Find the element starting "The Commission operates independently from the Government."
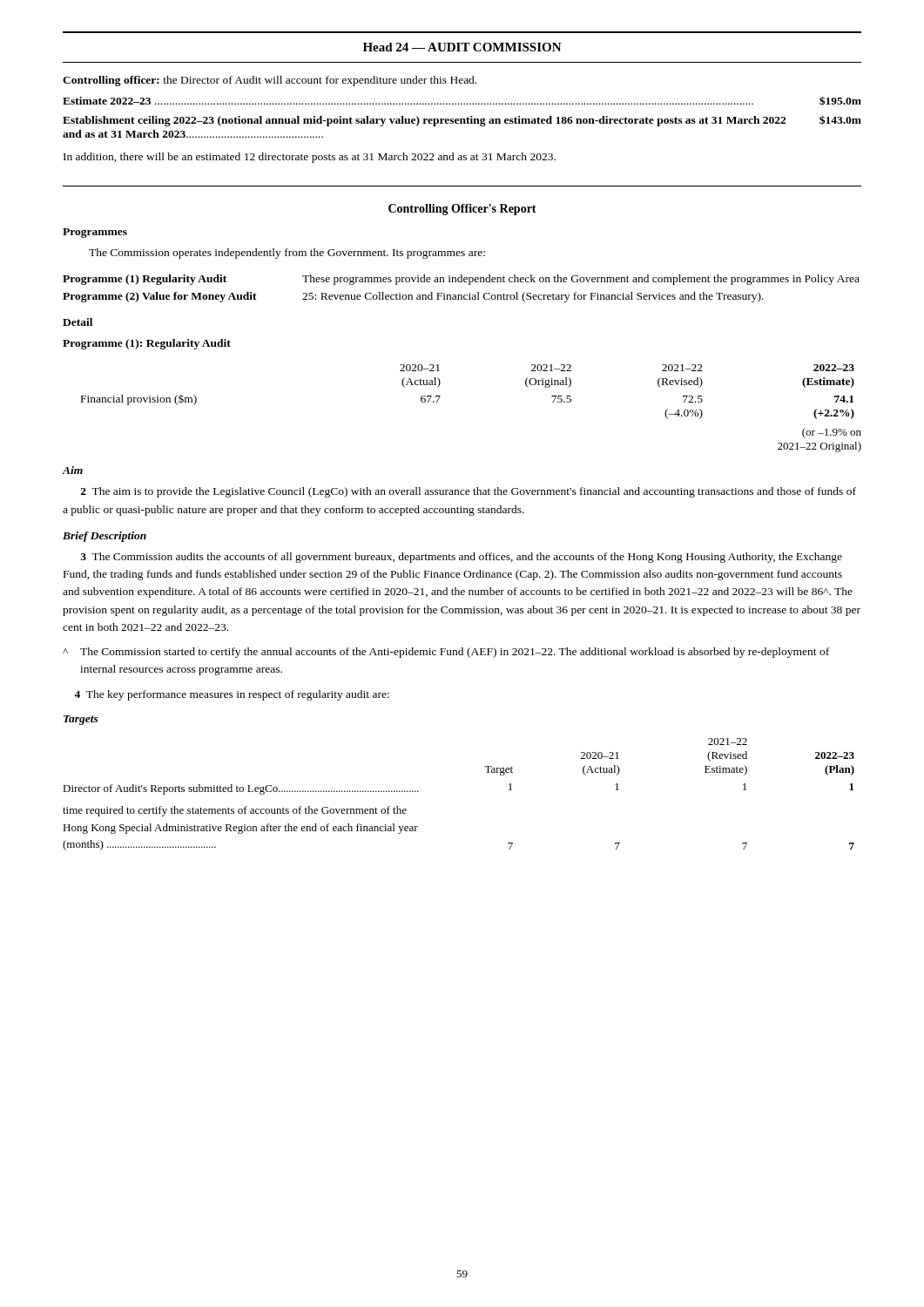The width and height of the screenshot is (924, 1307). tap(287, 252)
